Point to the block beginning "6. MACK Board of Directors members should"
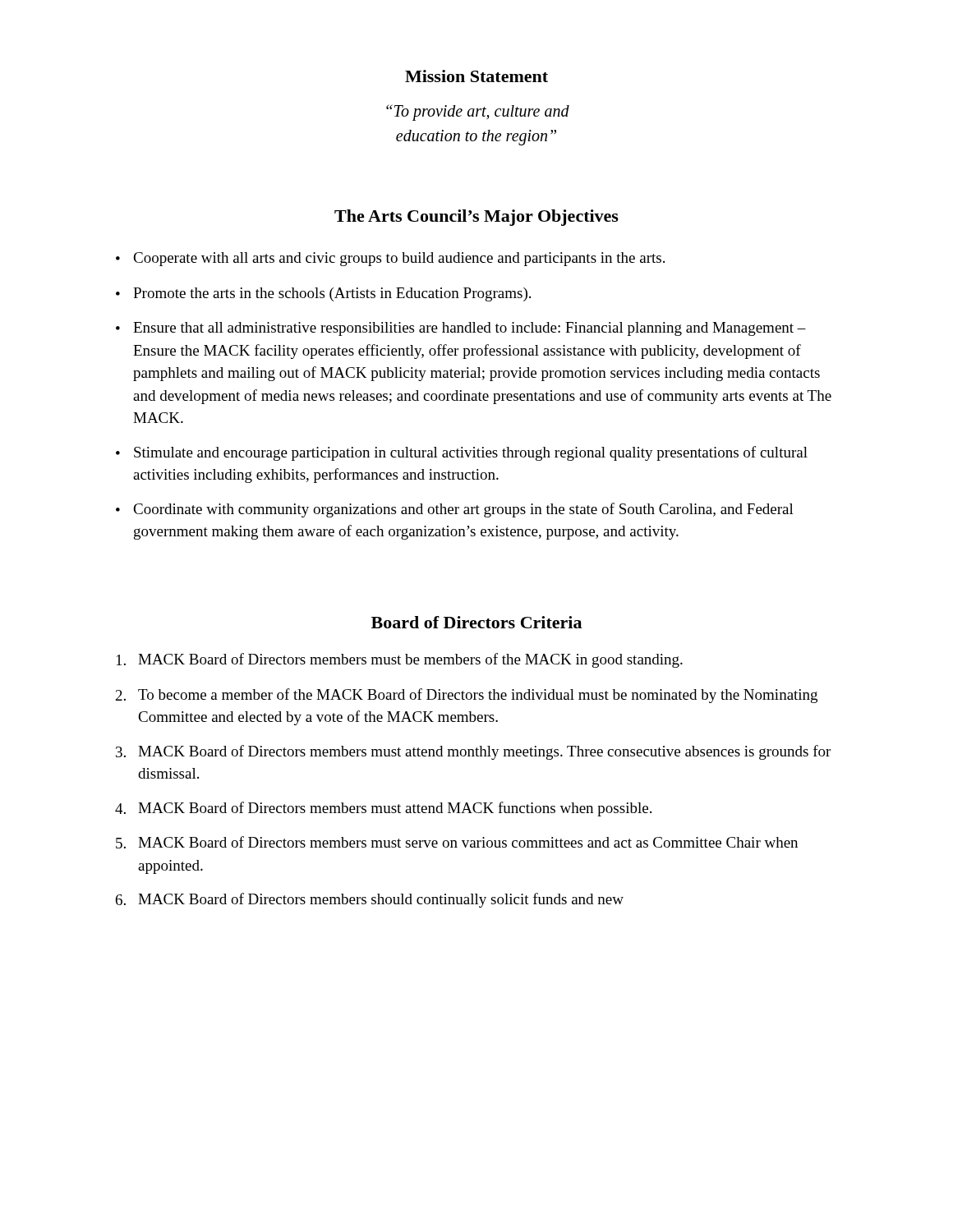The height and width of the screenshot is (1232, 953). click(476, 900)
